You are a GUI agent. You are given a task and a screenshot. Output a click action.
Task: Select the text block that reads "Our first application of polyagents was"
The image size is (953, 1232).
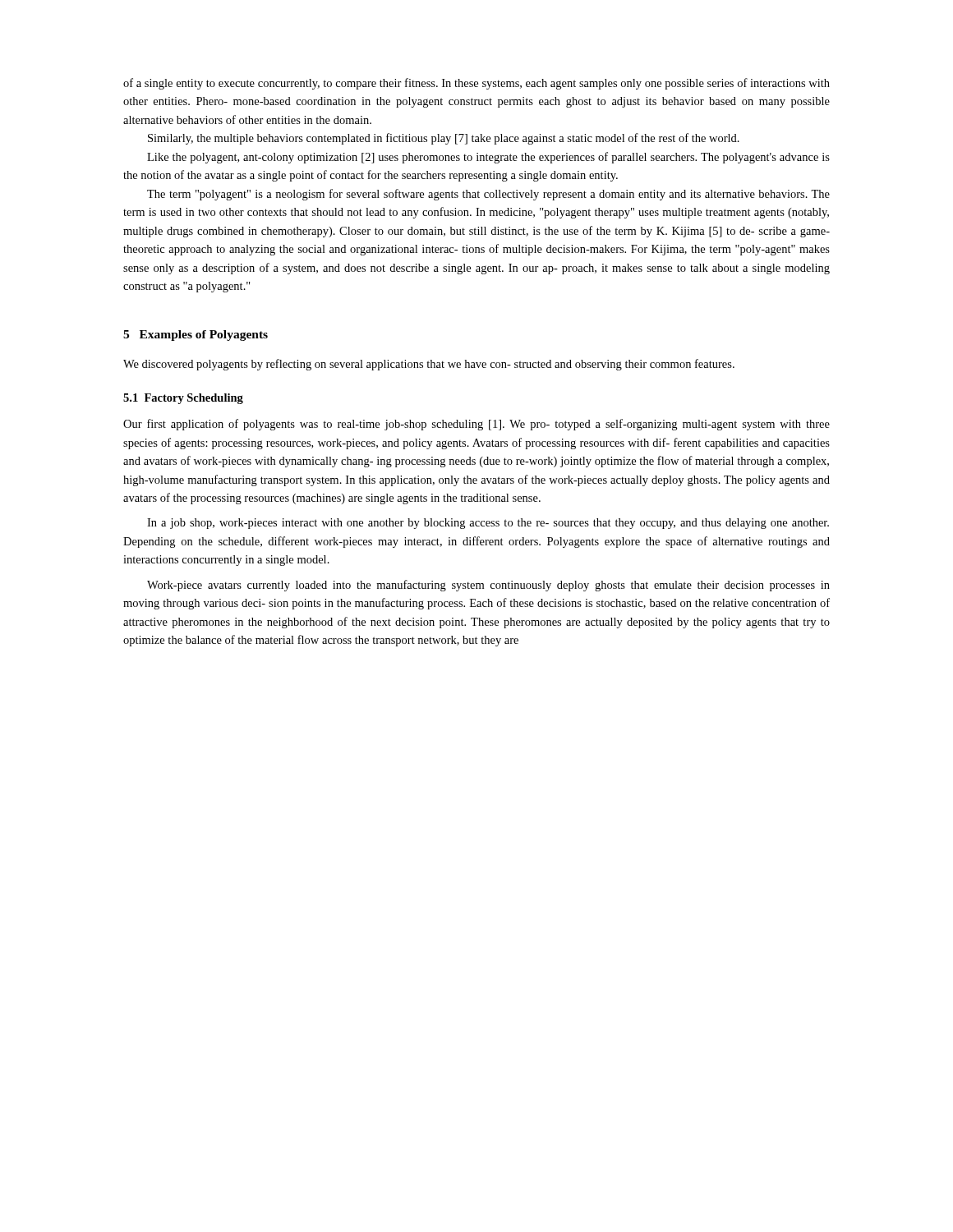click(x=476, y=532)
